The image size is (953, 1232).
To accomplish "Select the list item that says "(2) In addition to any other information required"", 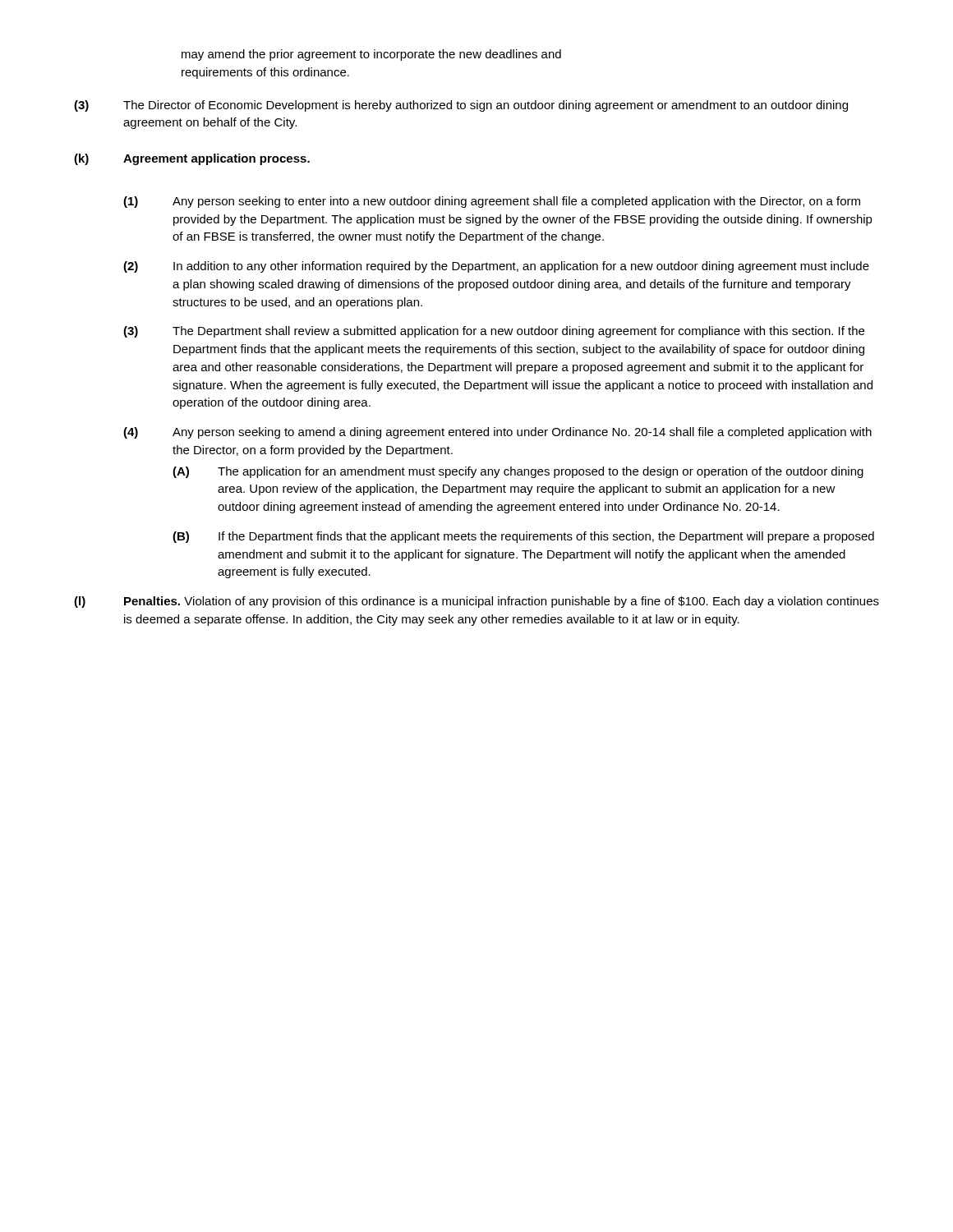I will pos(501,284).
